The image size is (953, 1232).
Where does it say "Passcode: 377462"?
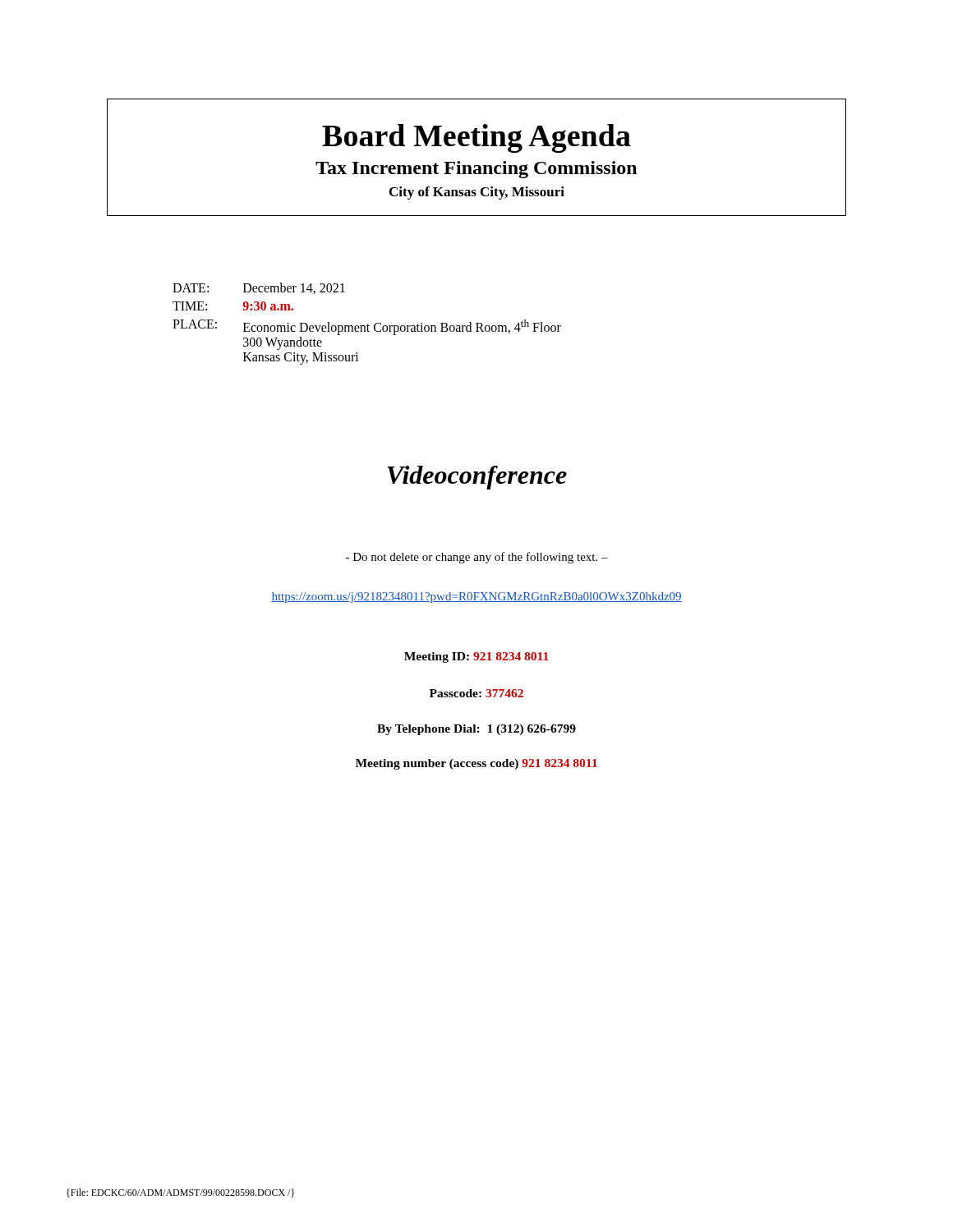(x=476, y=693)
